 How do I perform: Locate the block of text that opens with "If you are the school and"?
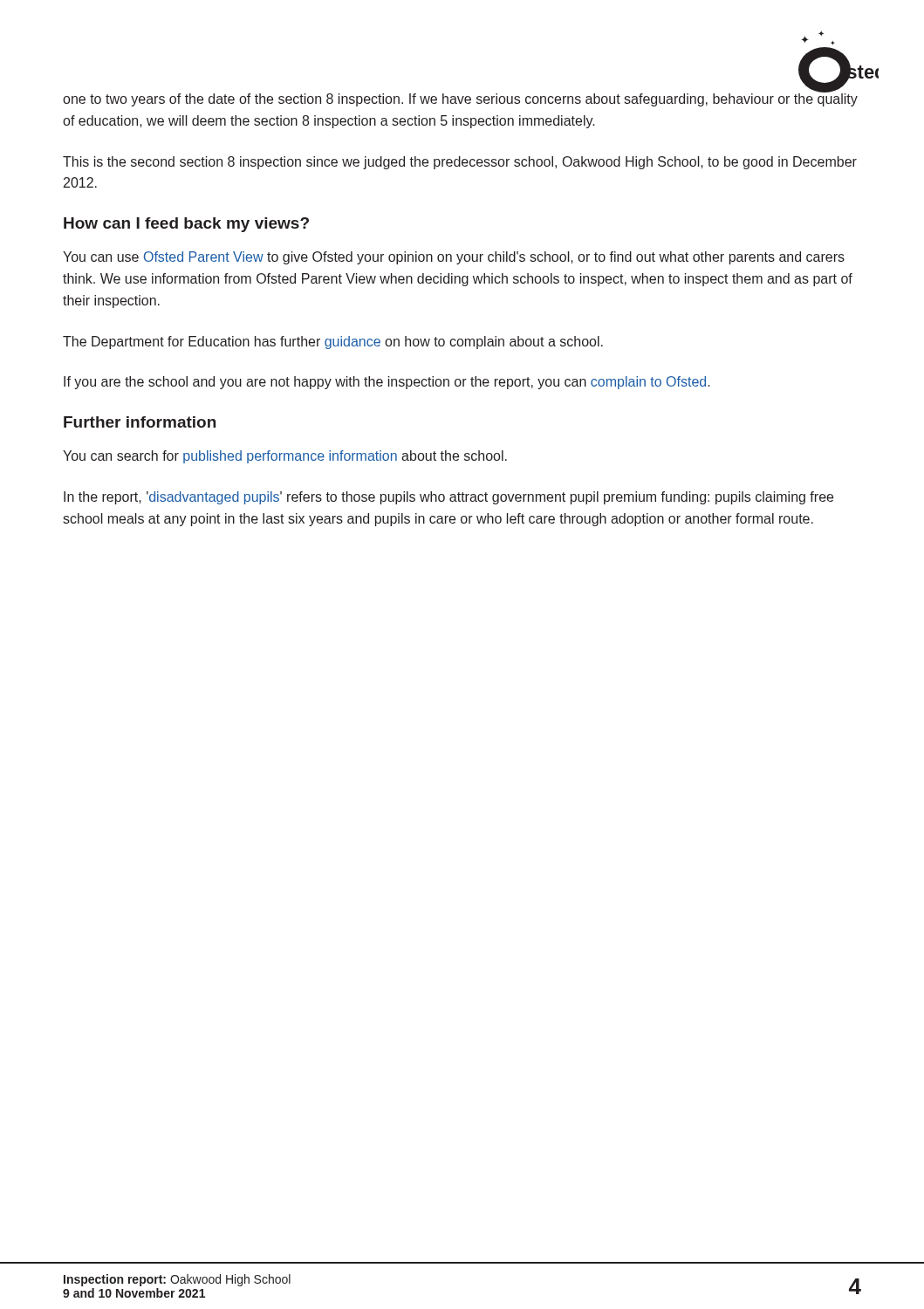(x=387, y=382)
